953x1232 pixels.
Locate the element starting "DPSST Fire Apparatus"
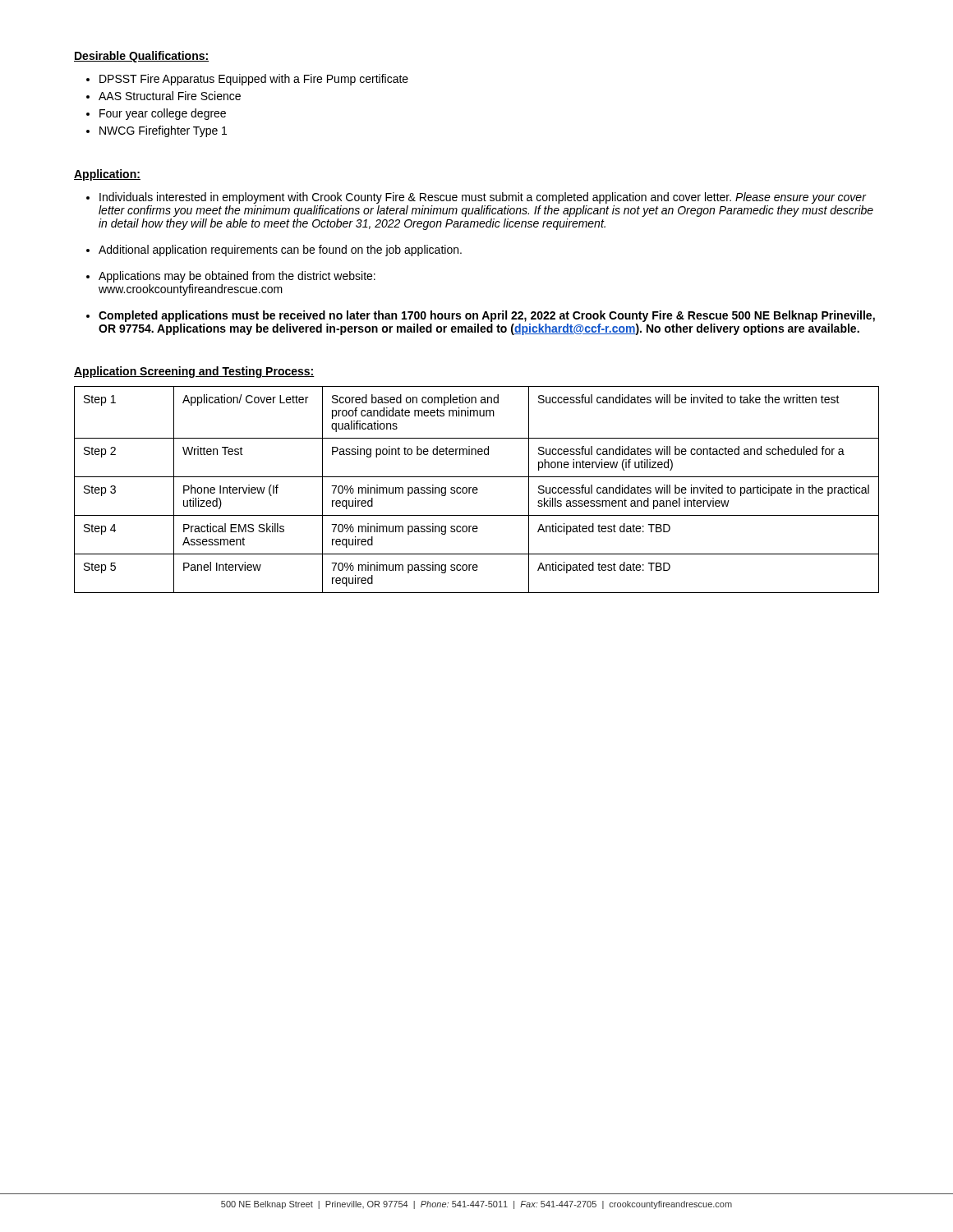[253, 79]
